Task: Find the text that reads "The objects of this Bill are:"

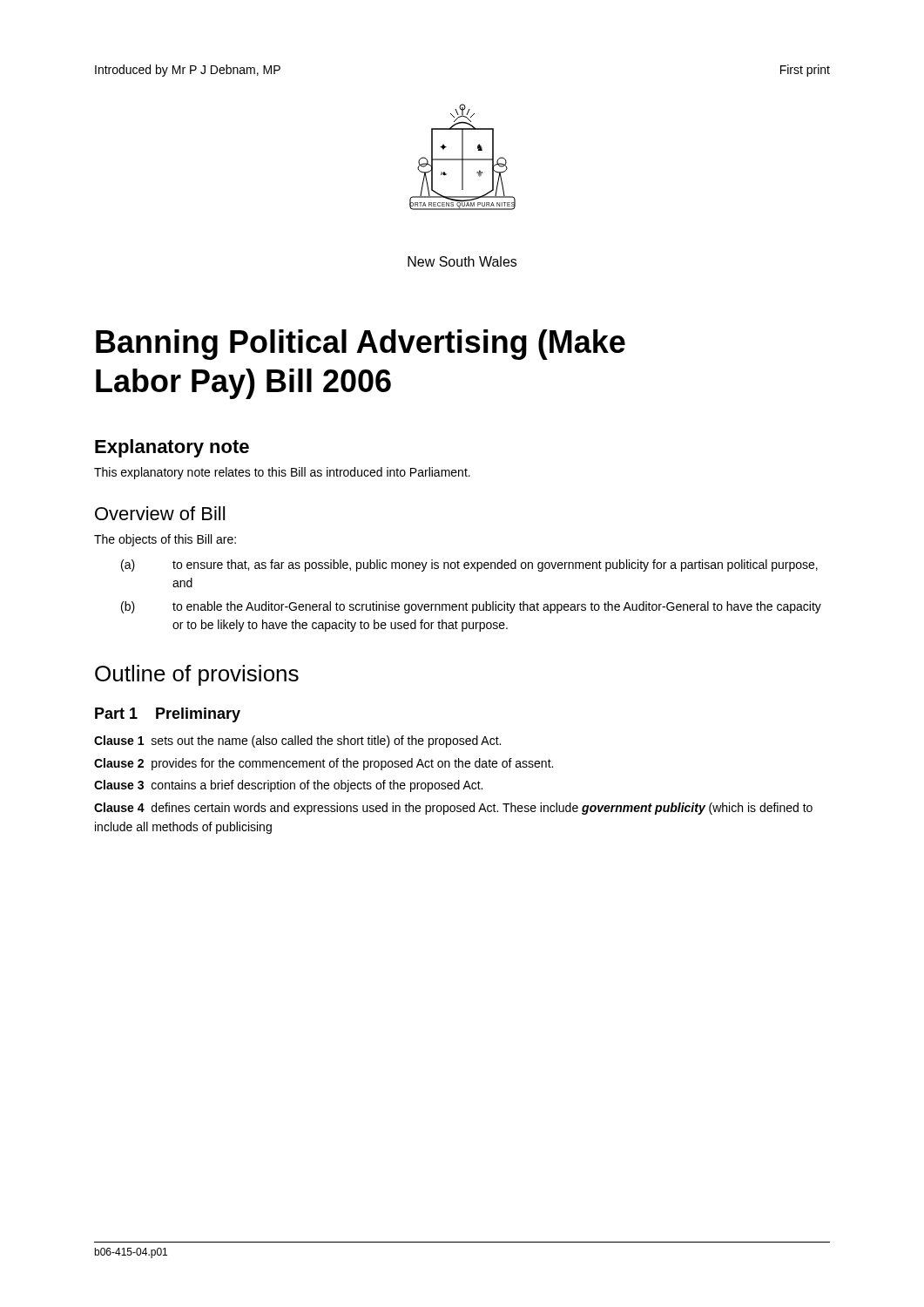Action: pyautogui.click(x=166, y=539)
